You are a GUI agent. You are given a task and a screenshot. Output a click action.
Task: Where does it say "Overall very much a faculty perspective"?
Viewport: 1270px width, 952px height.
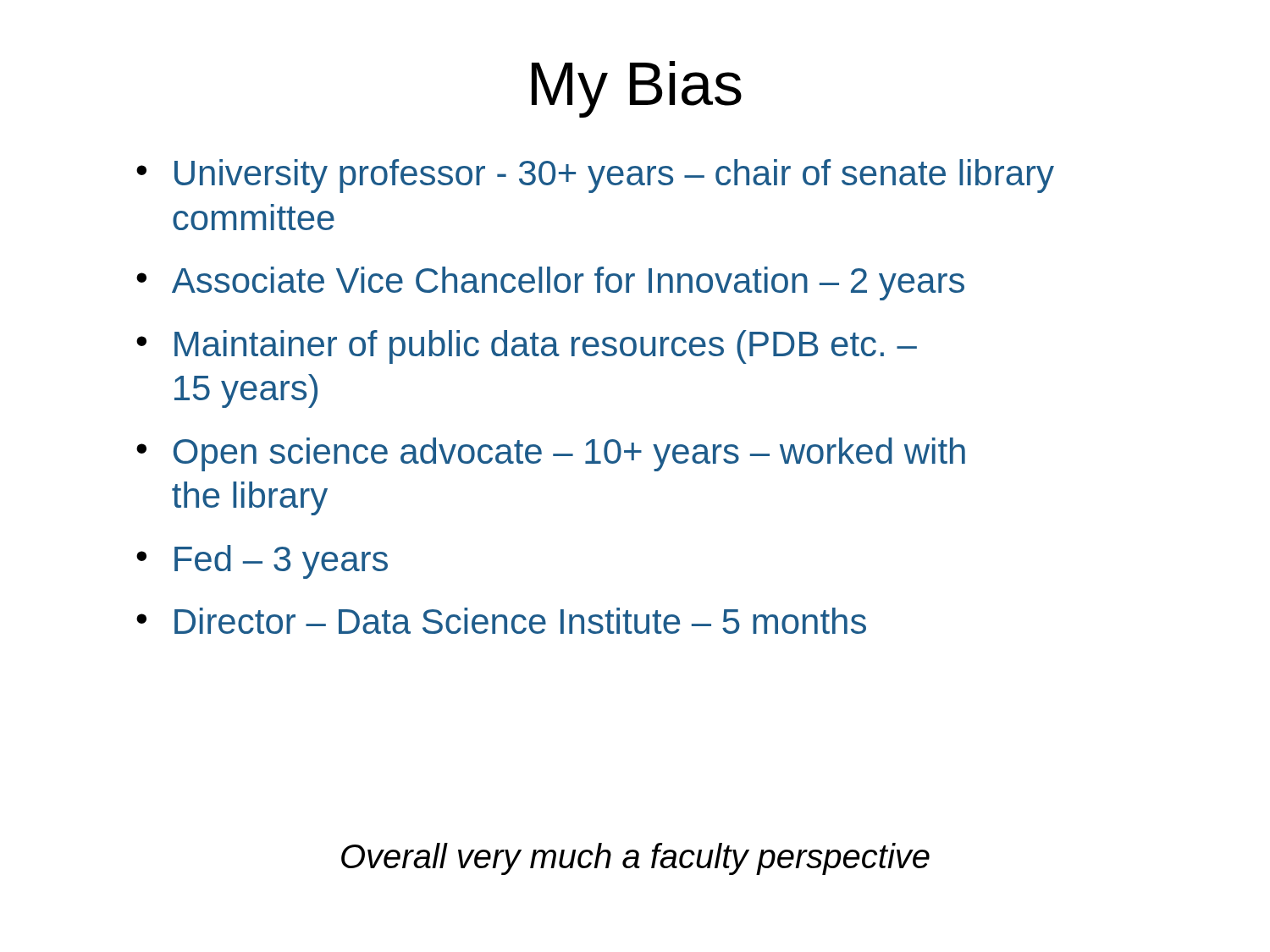[635, 856]
